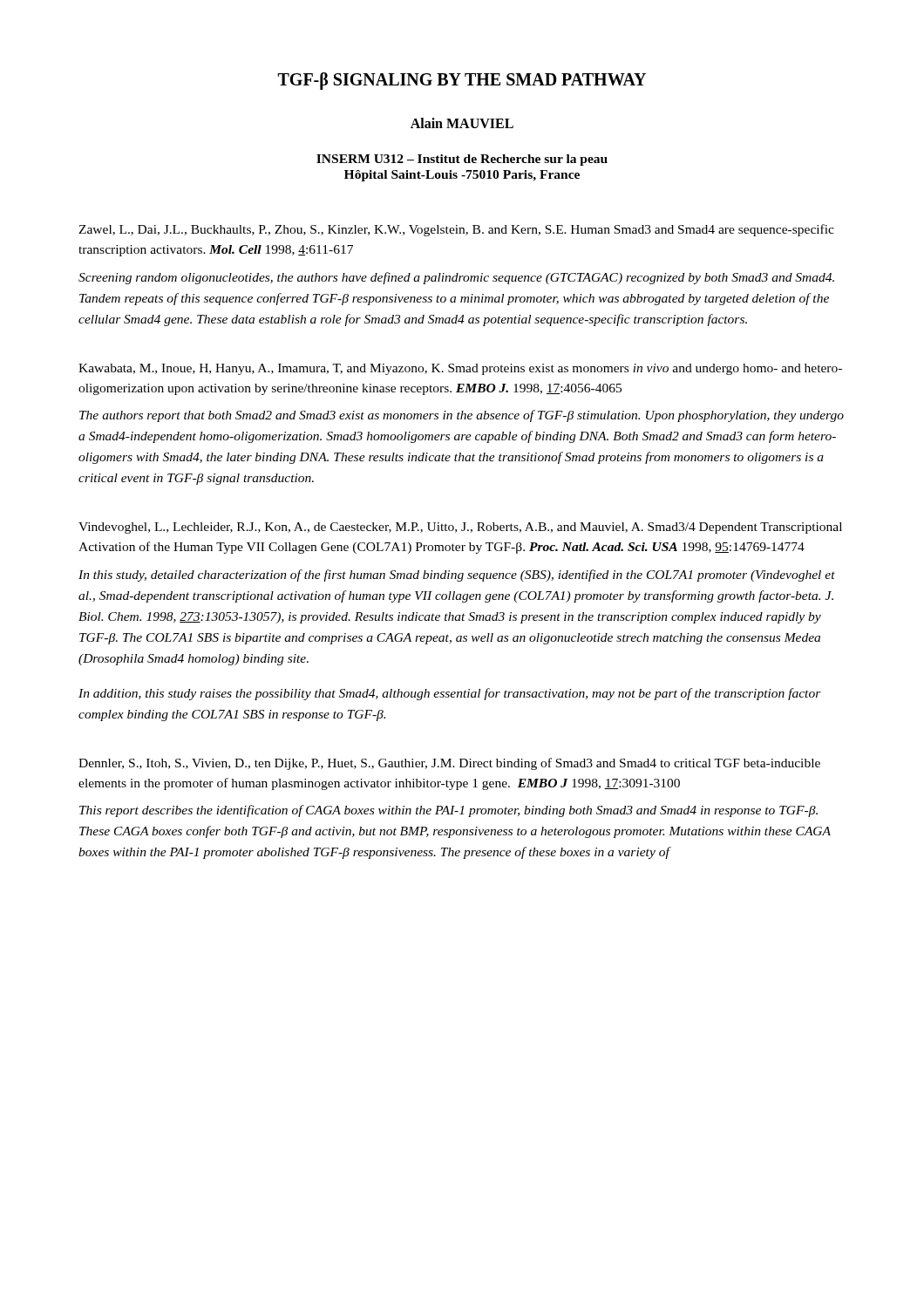Find the text block that reads "The authors report that both Smad2 and"
Screen dimensions: 1308x924
click(x=461, y=446)
